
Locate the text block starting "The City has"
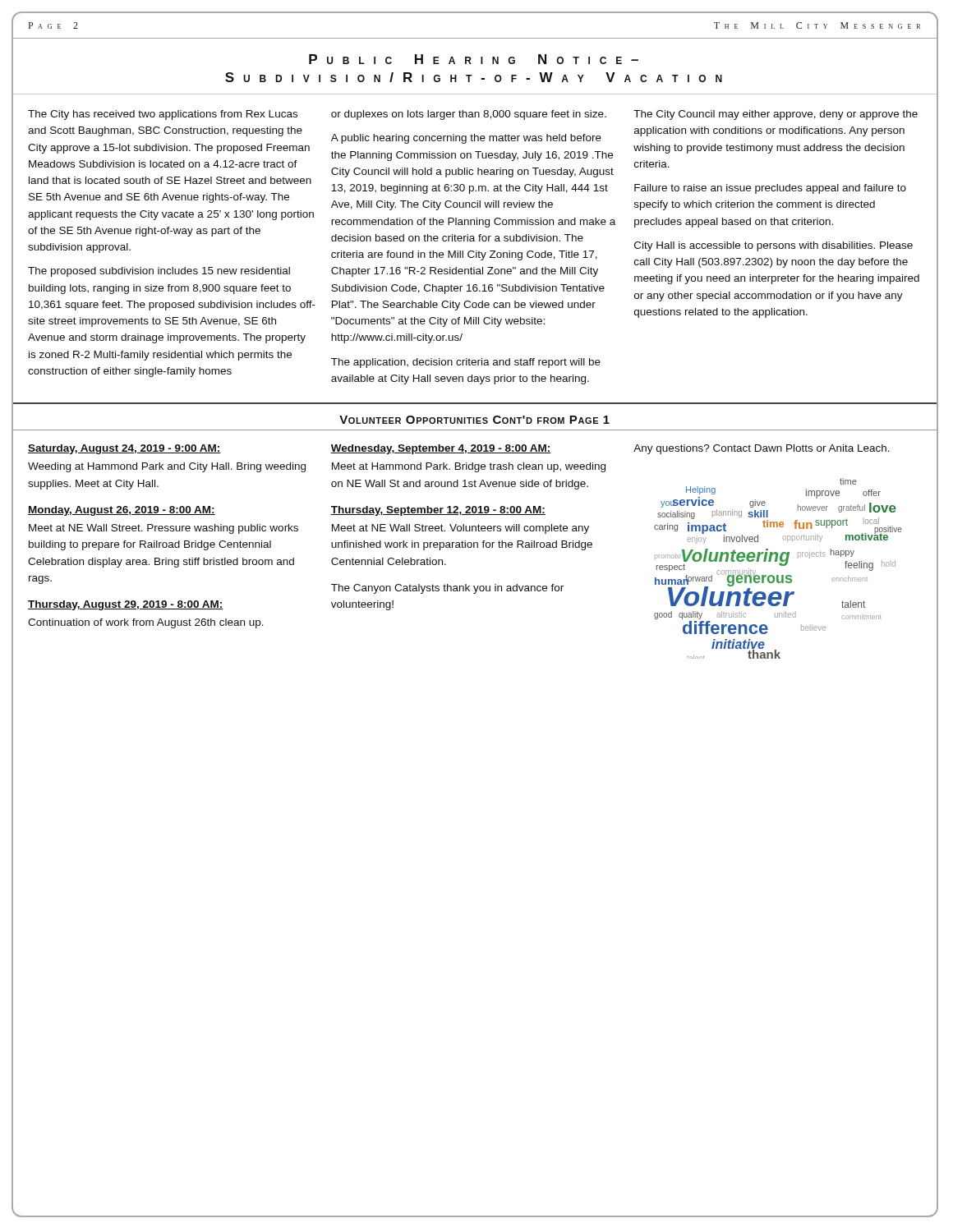pyautogui.click(x=172, y=243)
